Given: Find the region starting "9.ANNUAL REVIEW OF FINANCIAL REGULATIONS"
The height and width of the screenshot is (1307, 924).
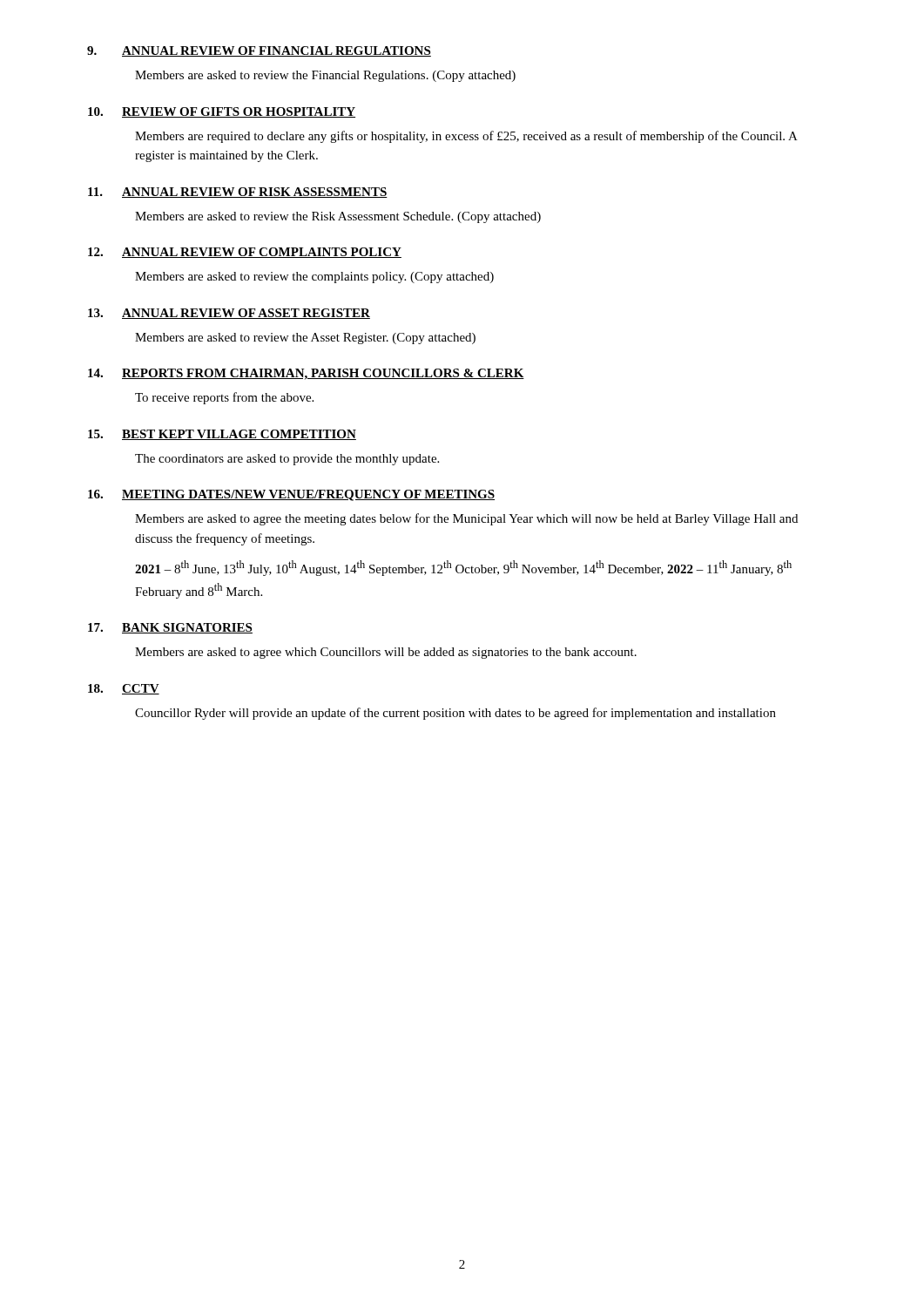Looking at the screenshot, I should [259, 51].
